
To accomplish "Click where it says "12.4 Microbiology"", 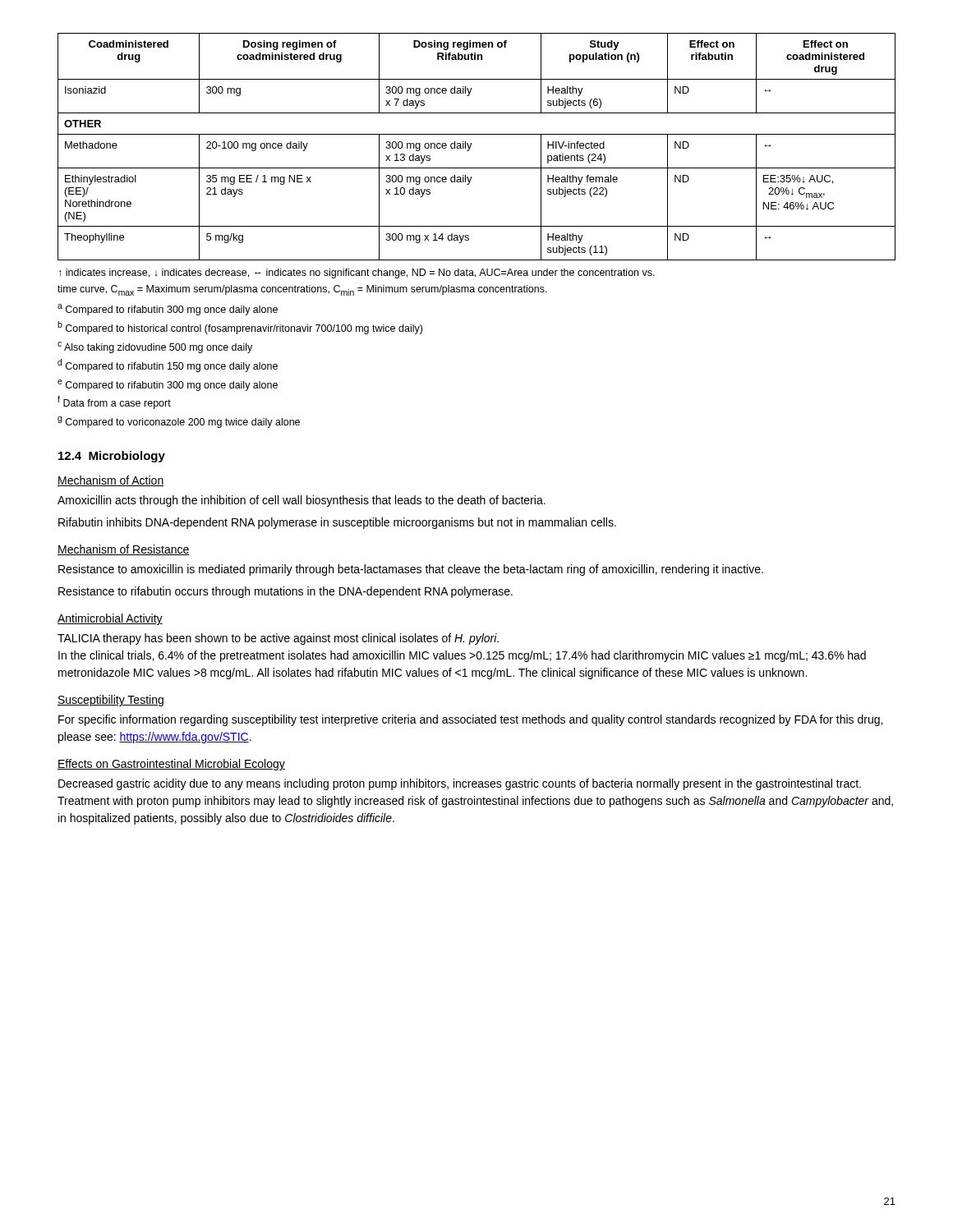I will coord(111,456).
